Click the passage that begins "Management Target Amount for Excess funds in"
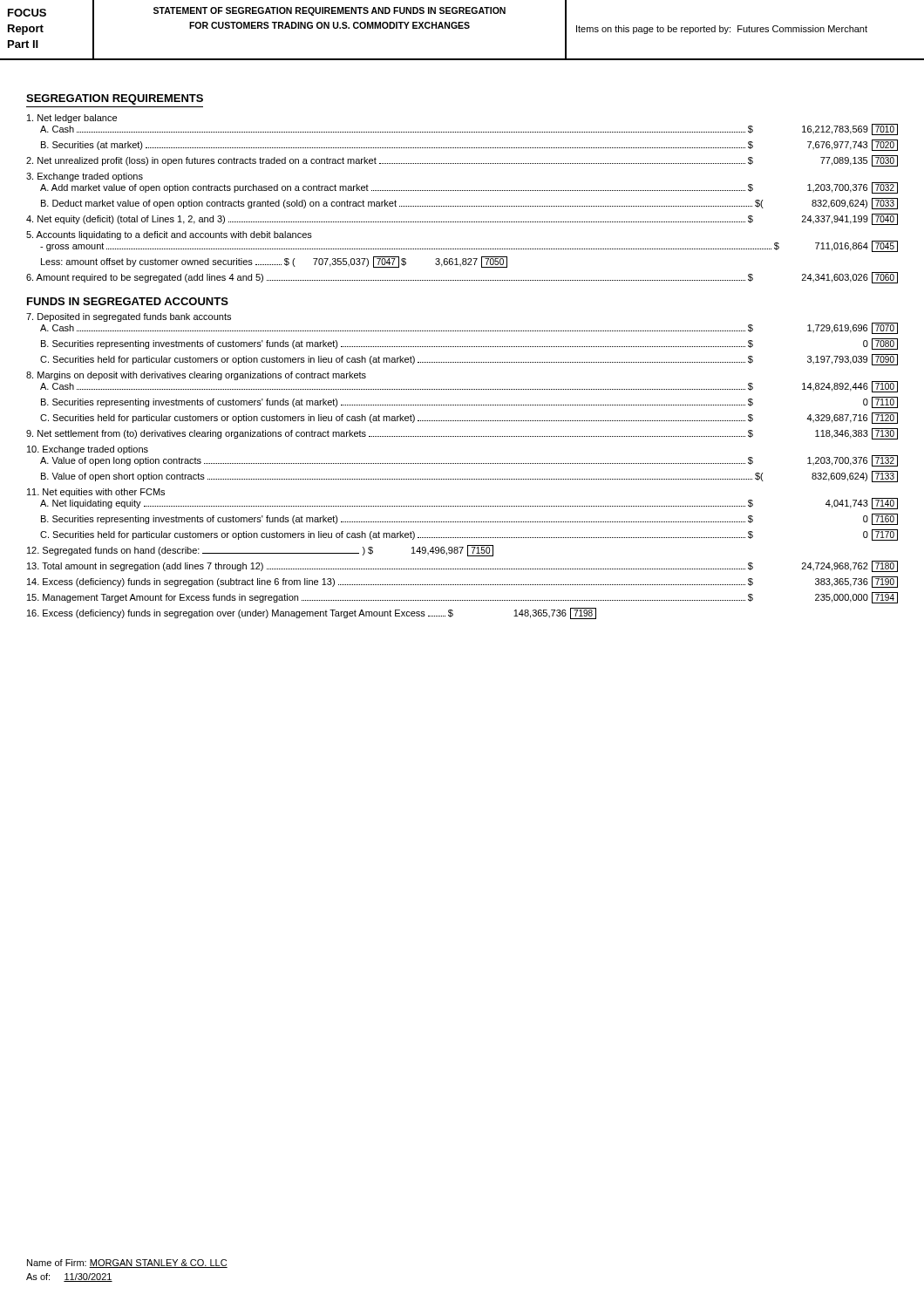The height and width of the screenshot is (1308, 924). click(x=462, y=597)
